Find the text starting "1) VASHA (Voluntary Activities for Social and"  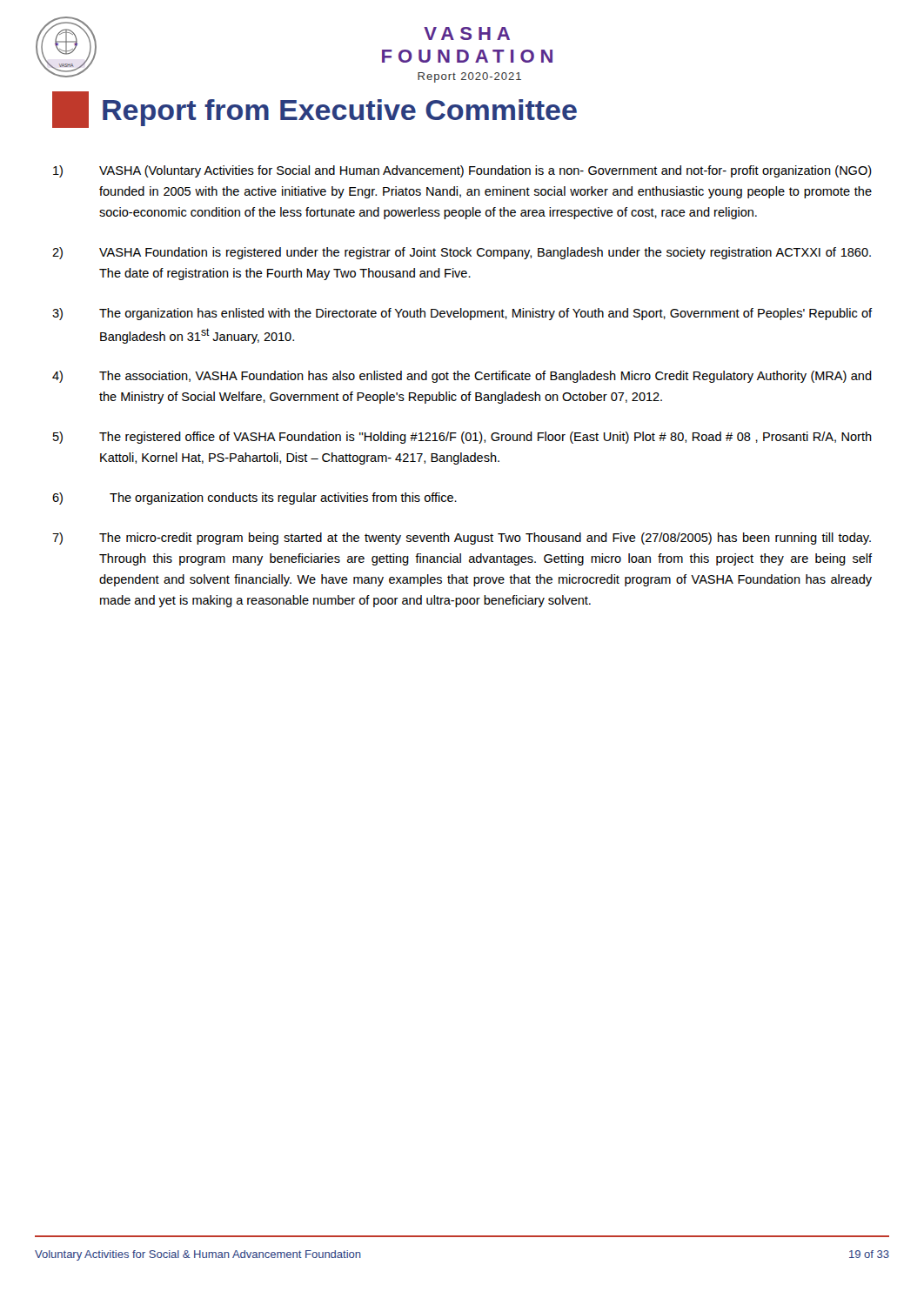click(x=462, y=192)
